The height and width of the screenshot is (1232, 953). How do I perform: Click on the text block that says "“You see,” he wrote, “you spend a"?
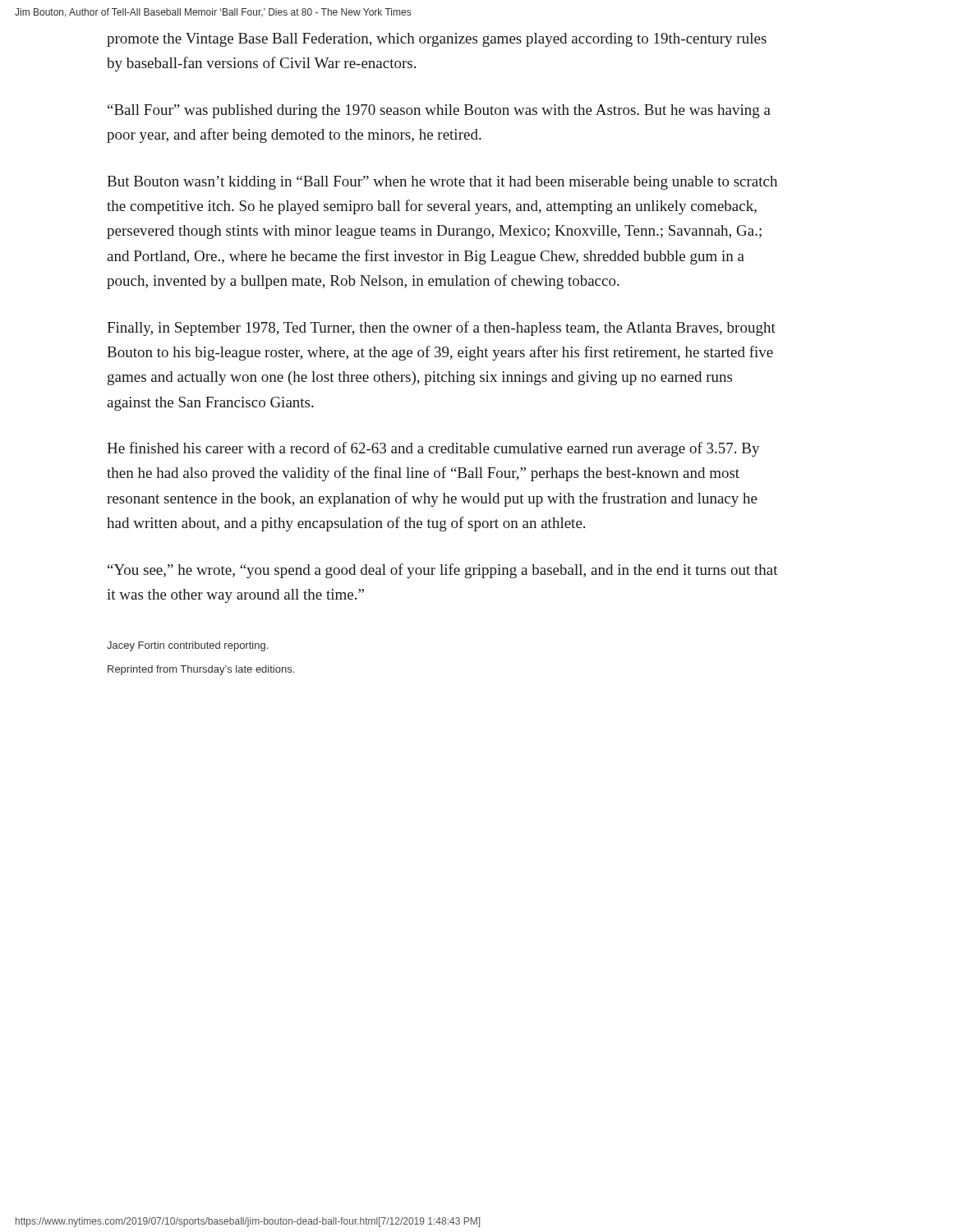442,582
